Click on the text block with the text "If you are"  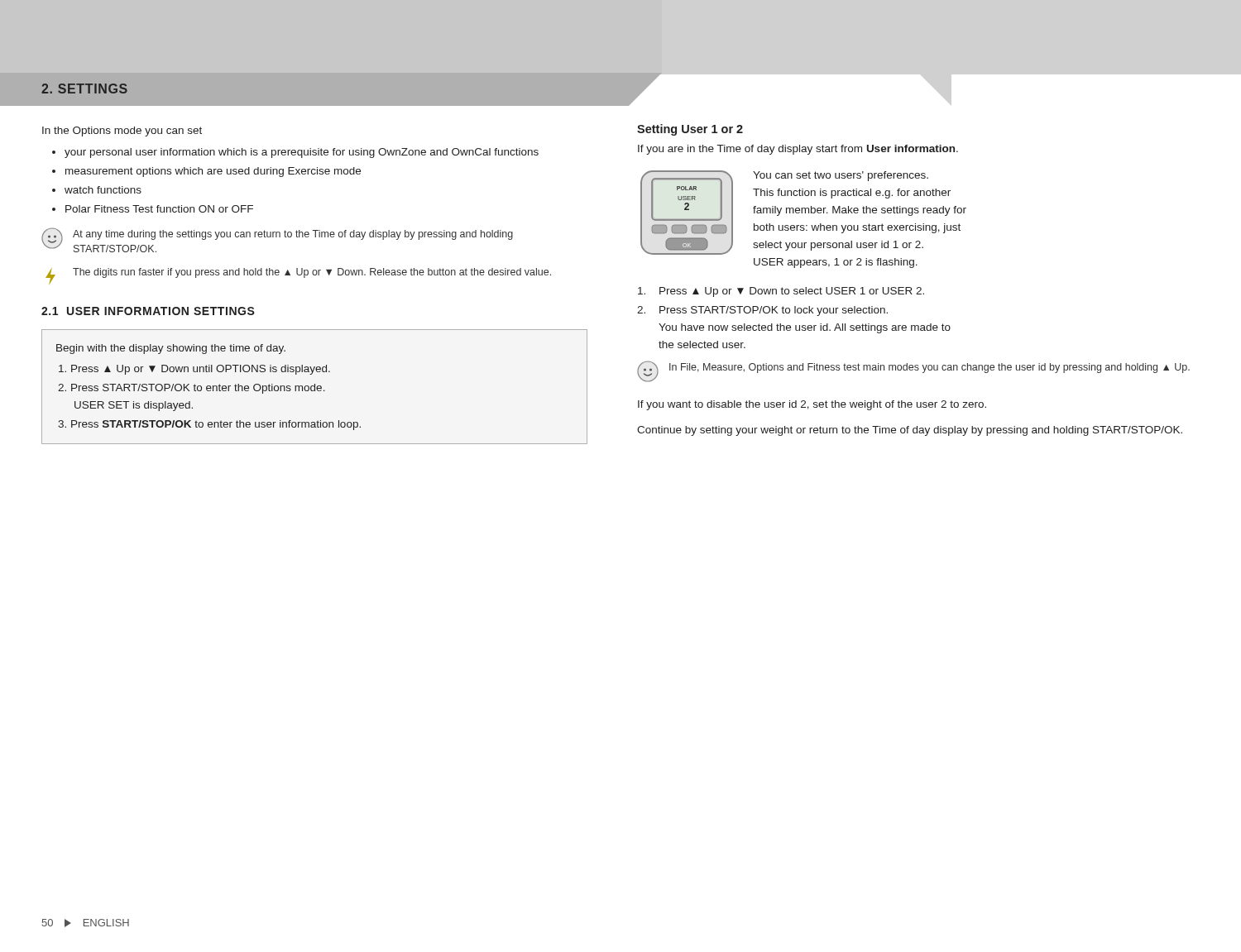798,148
